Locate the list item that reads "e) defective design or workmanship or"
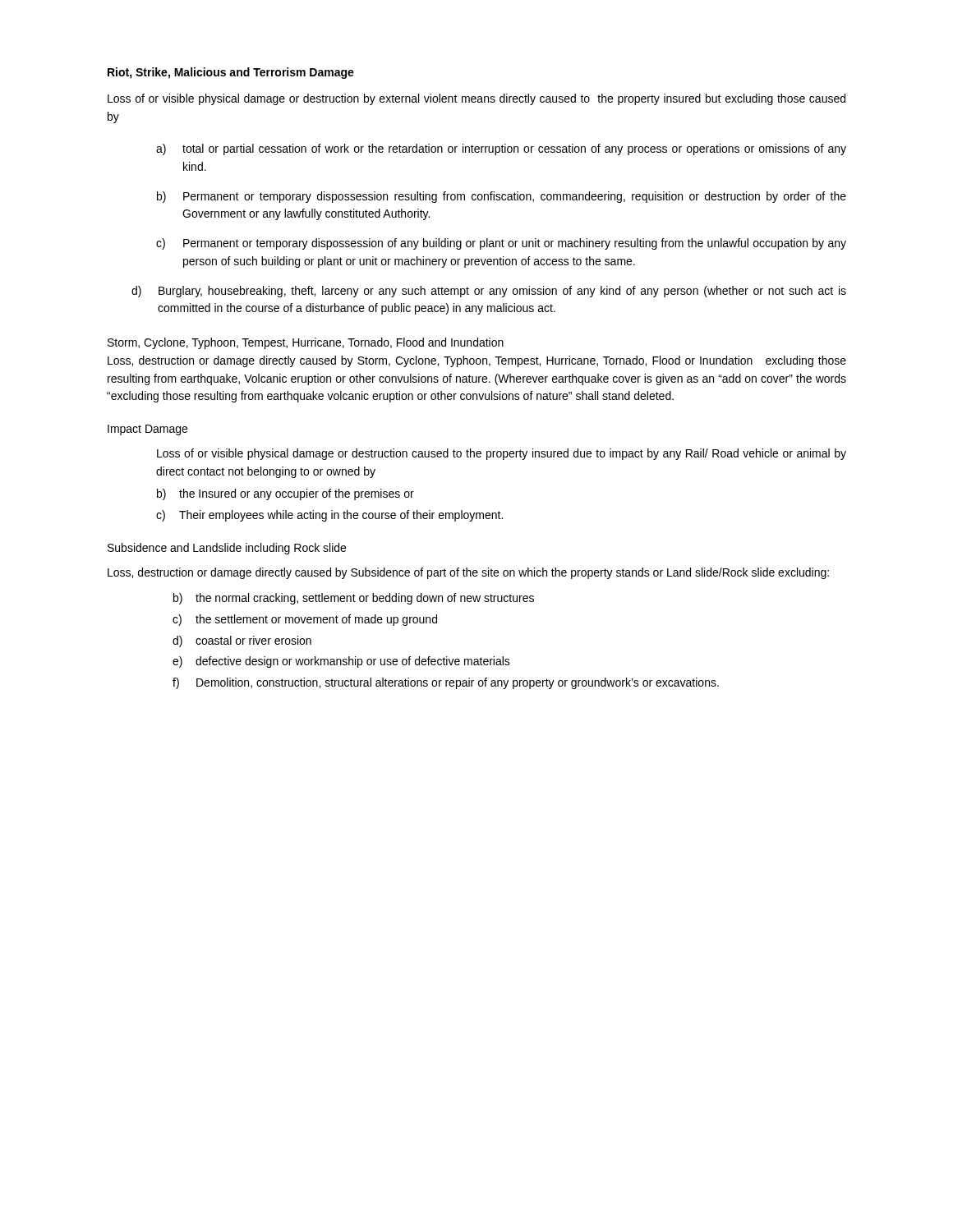 341,662
